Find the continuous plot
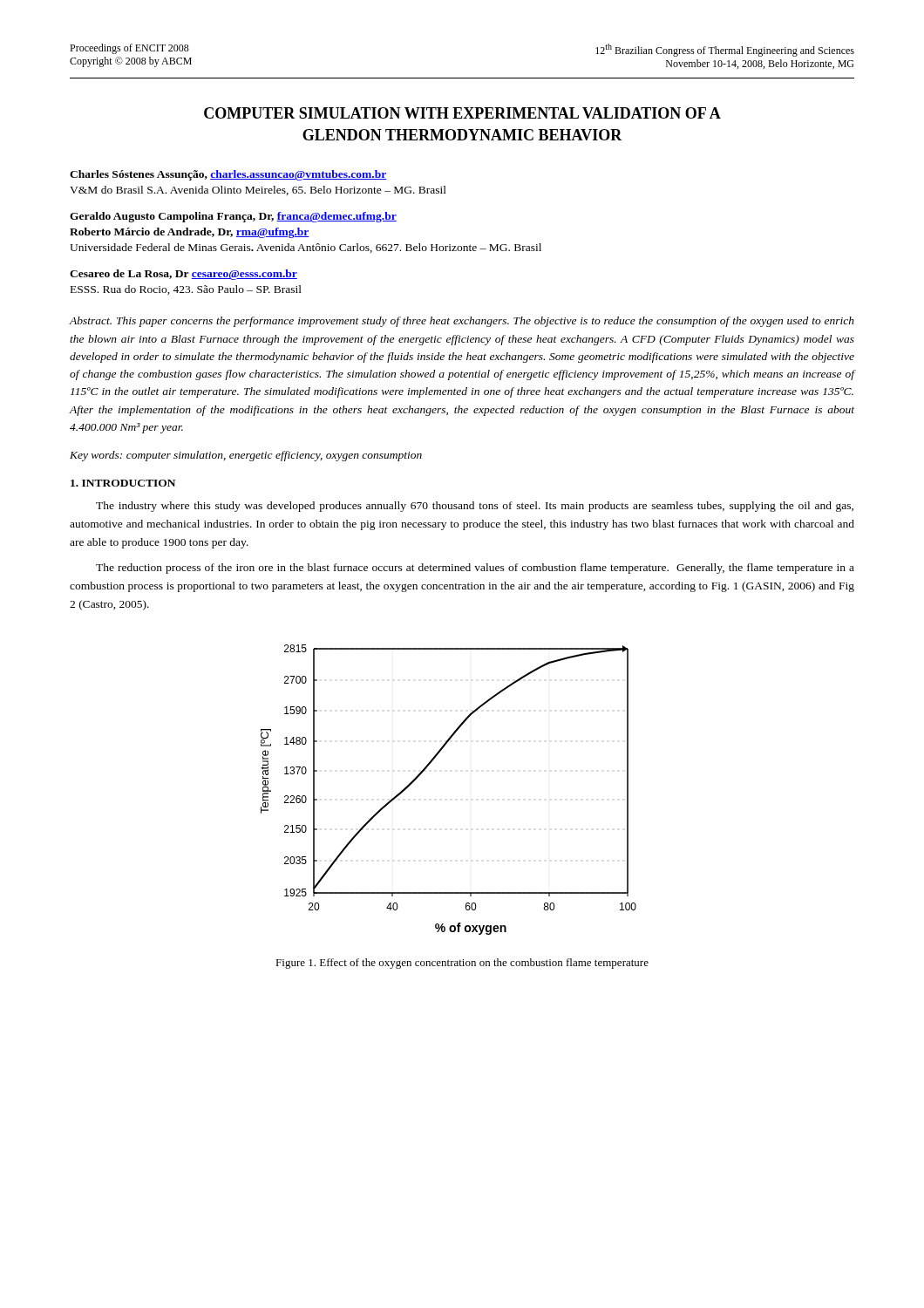 click(x=462, y=790)
